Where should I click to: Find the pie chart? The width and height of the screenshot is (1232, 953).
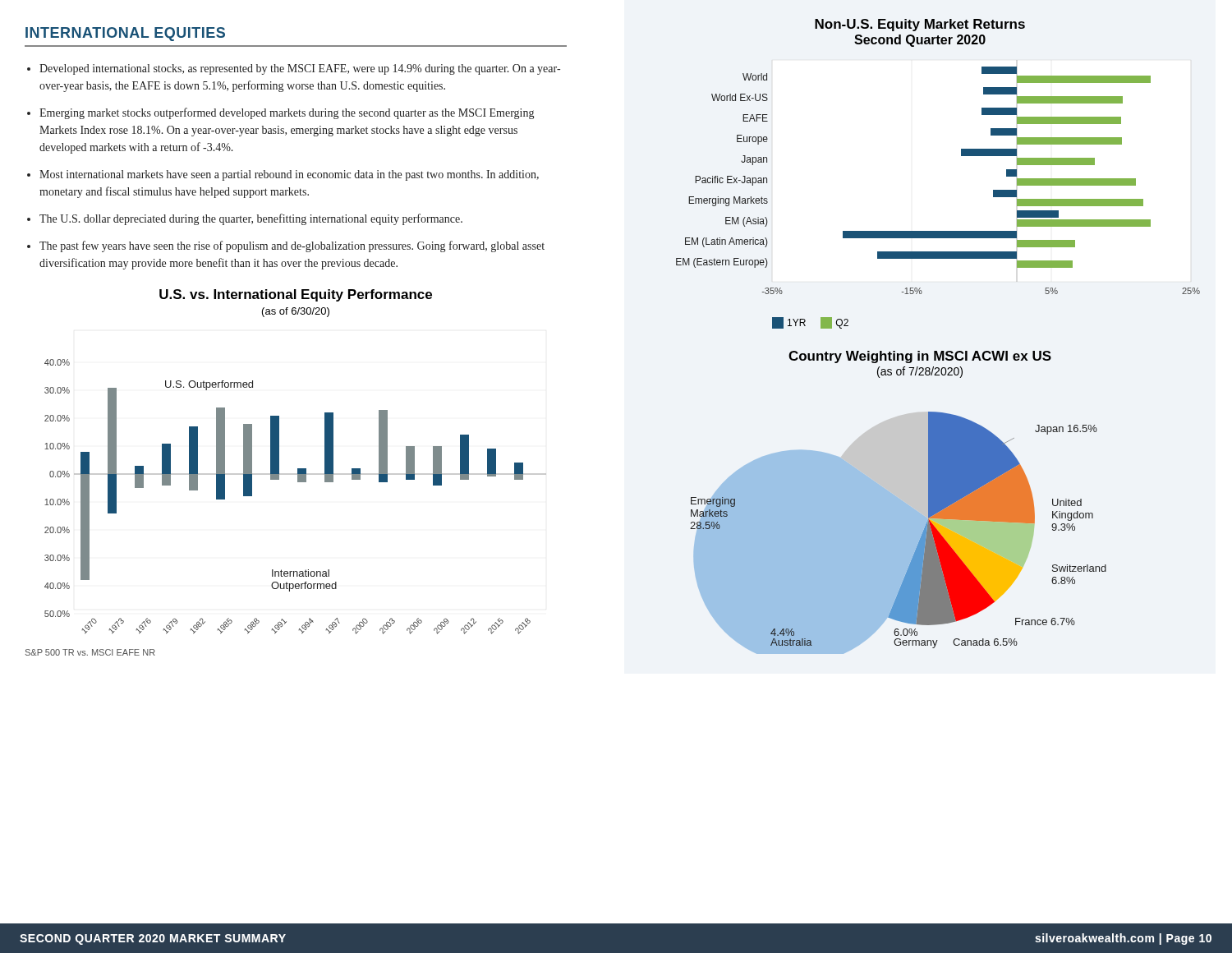pyautogui.click(x=920, y=503)
